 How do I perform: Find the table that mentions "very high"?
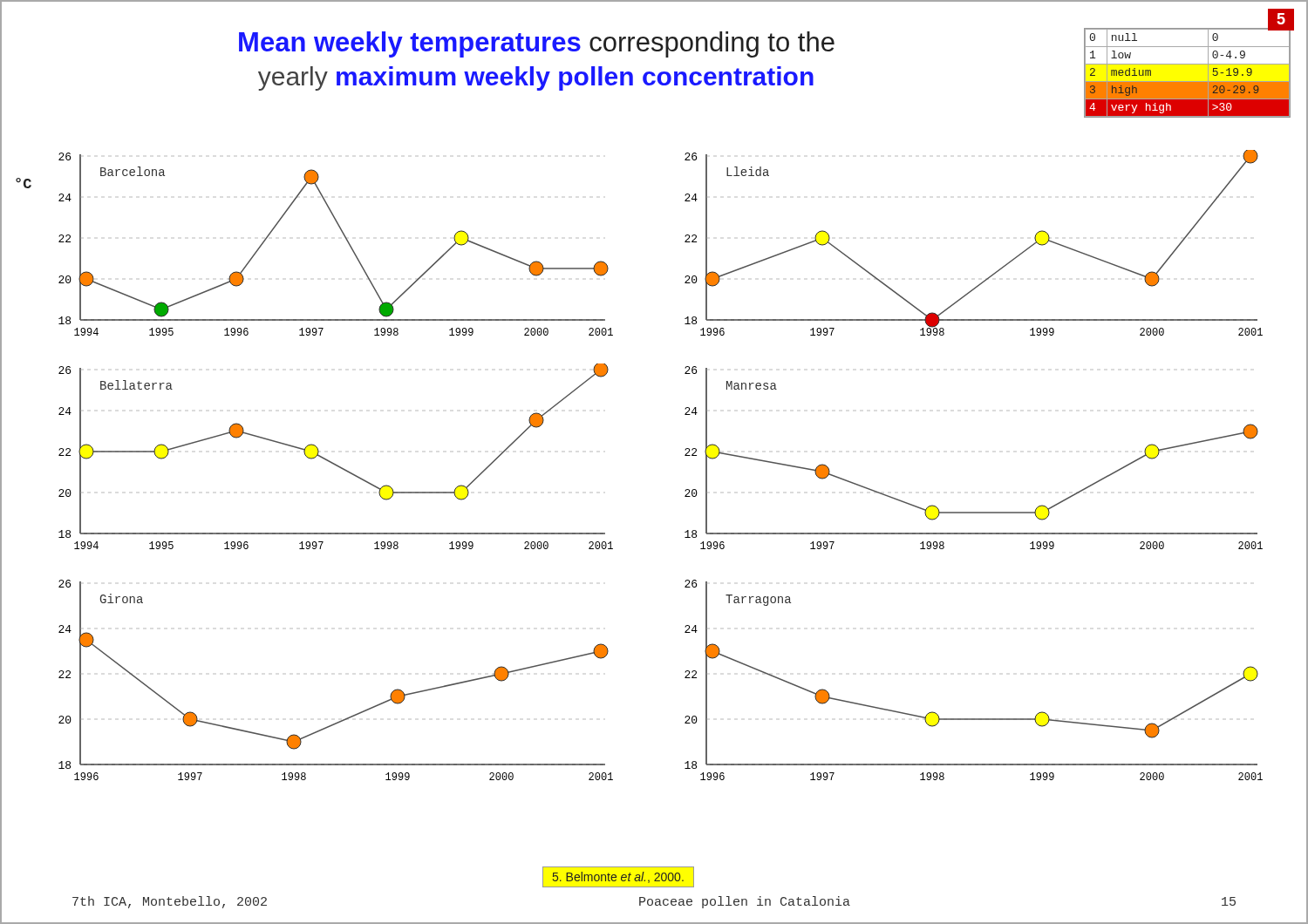(1187, 73)
